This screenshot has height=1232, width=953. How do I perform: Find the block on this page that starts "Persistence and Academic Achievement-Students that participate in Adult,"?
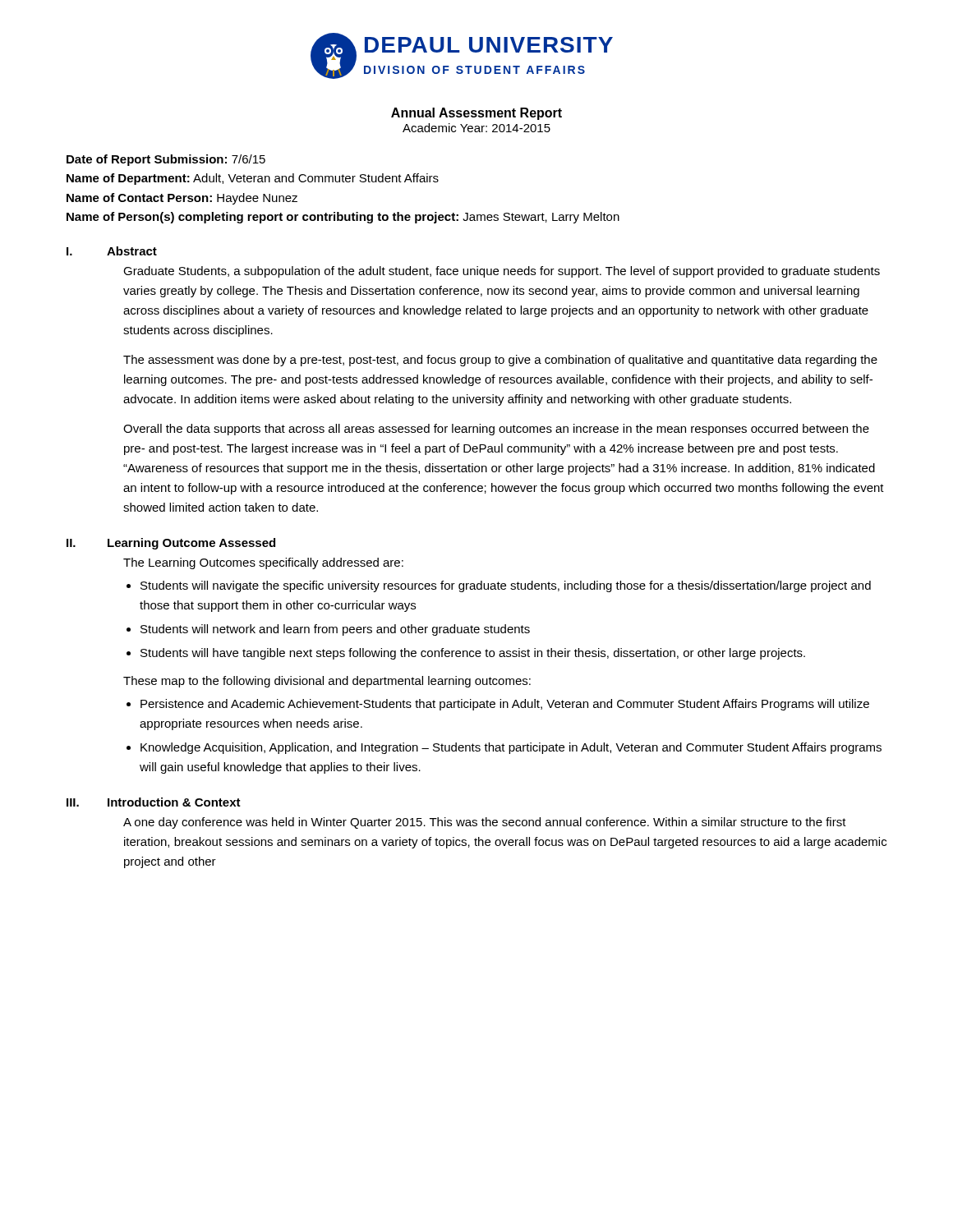(505, 713)
